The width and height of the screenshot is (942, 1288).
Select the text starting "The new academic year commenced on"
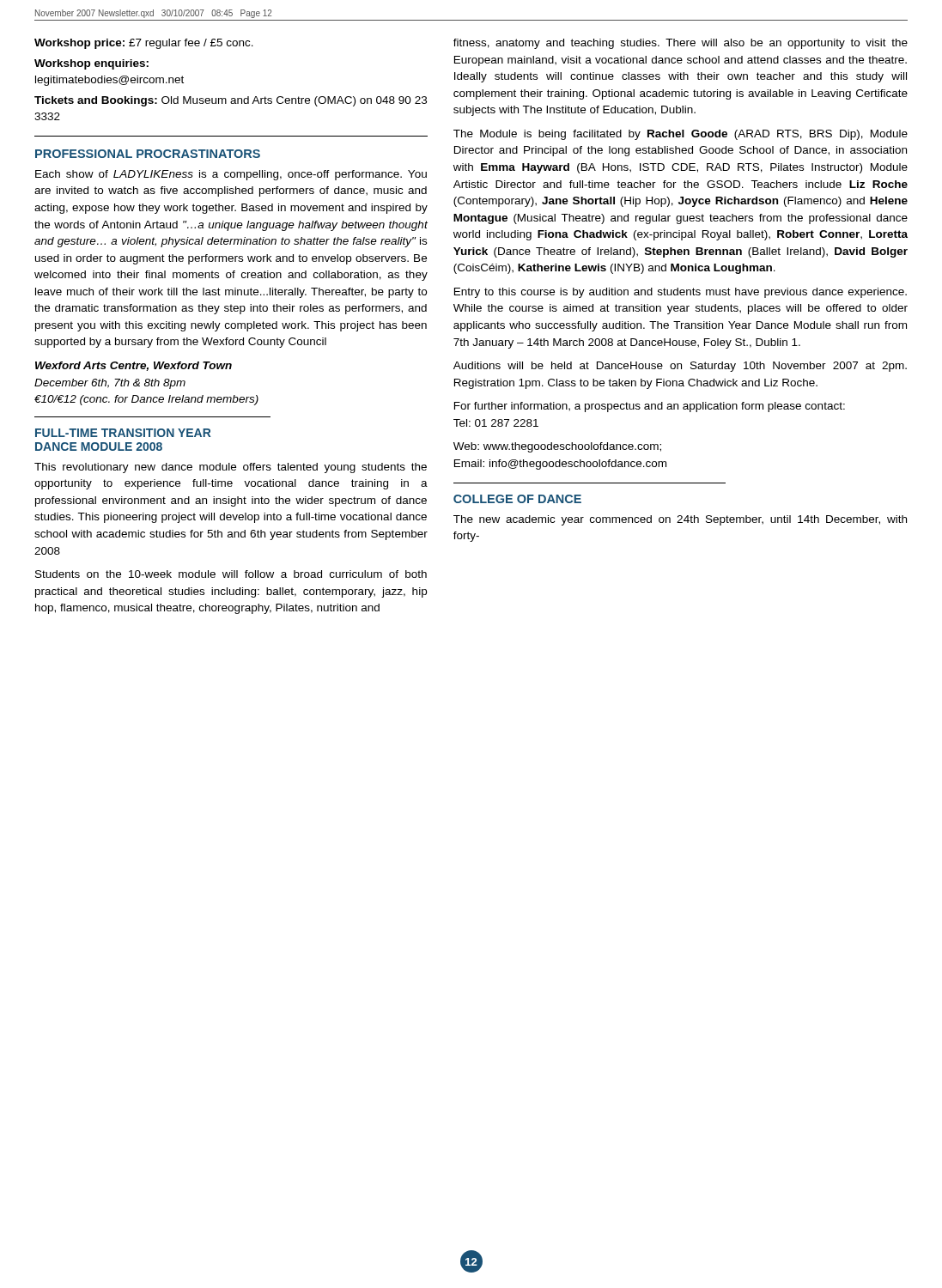680,527
